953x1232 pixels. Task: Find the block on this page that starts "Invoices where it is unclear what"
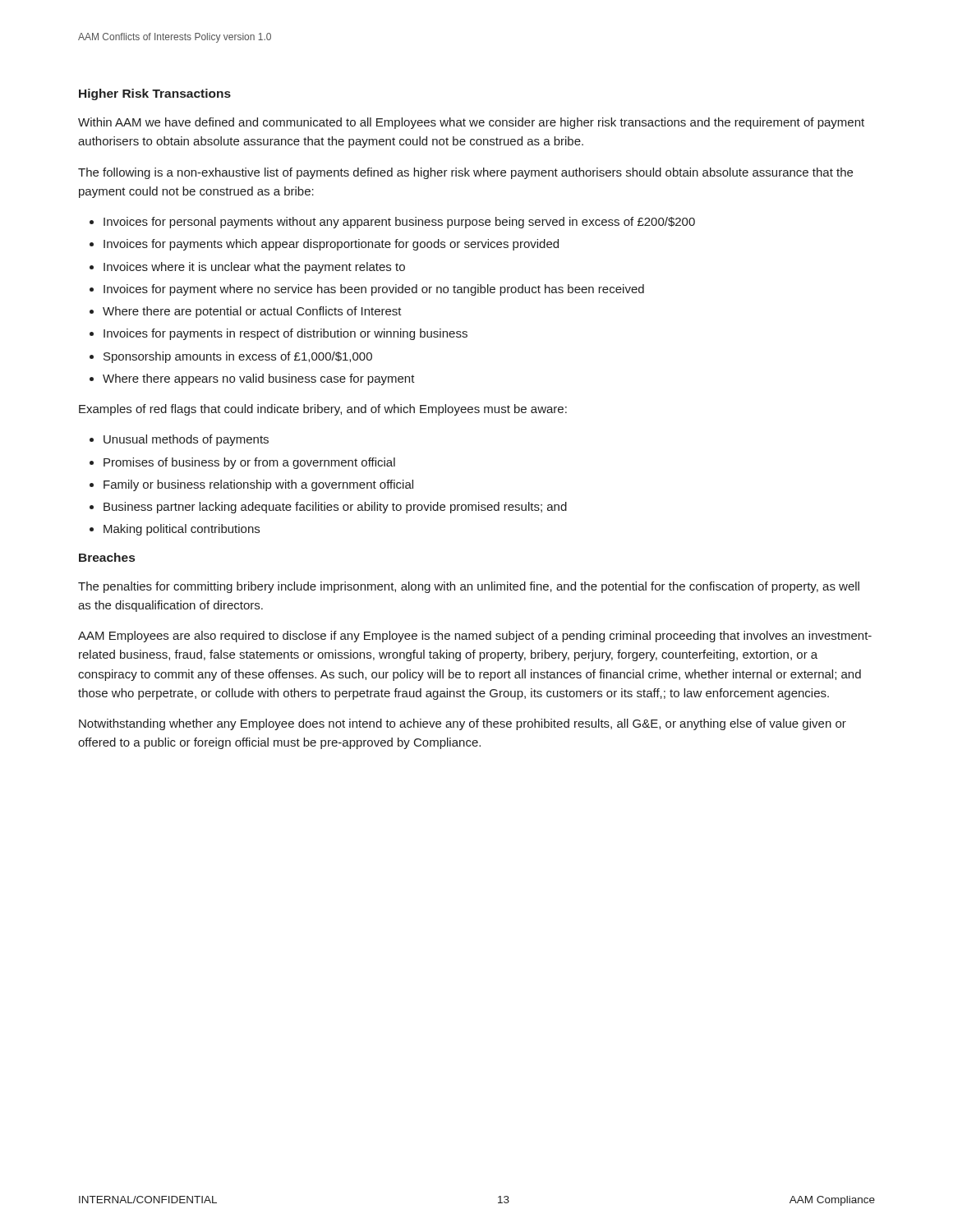tap(254, 266)
